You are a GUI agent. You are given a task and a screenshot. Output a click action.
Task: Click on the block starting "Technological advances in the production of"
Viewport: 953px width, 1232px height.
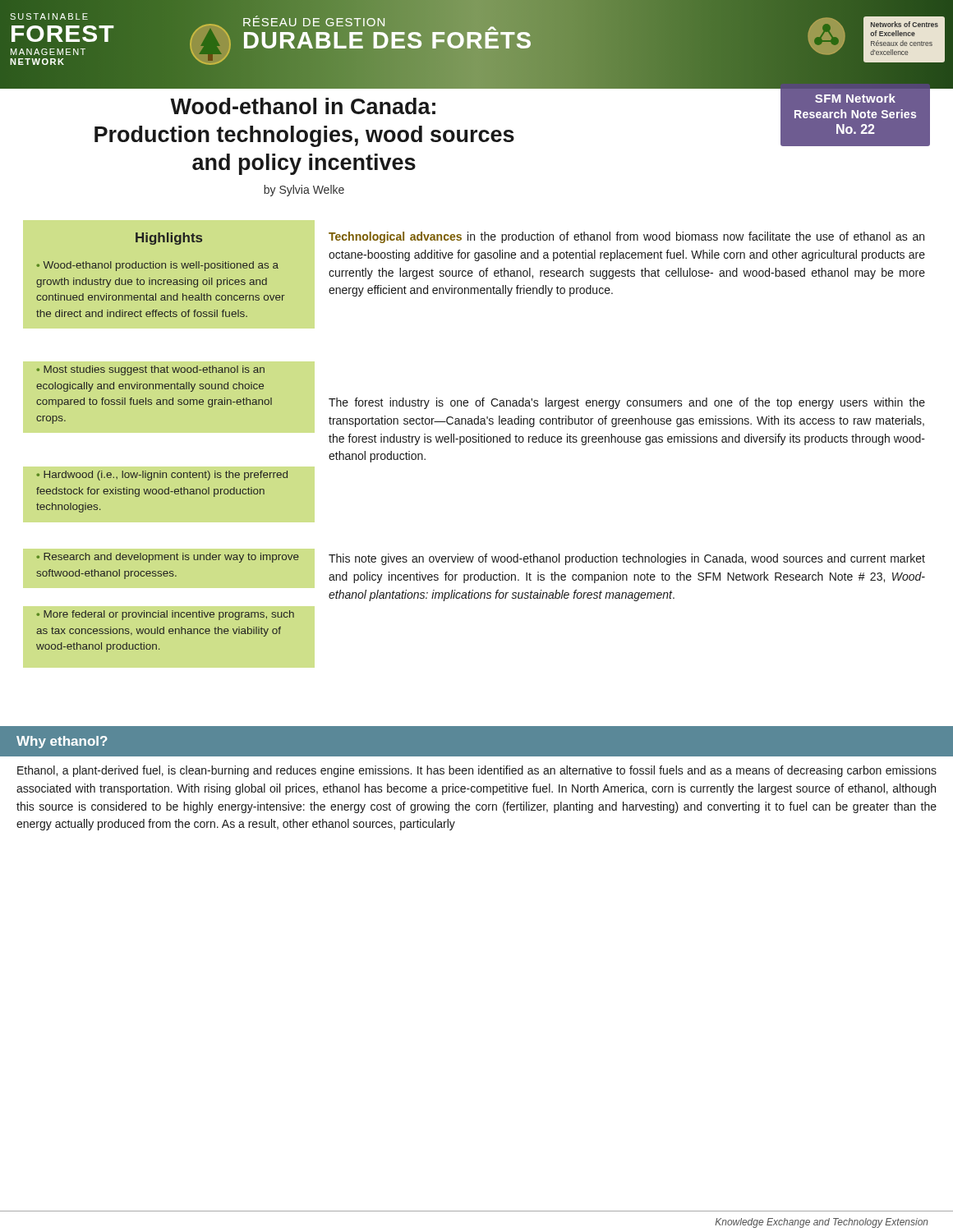coord(627,263)
